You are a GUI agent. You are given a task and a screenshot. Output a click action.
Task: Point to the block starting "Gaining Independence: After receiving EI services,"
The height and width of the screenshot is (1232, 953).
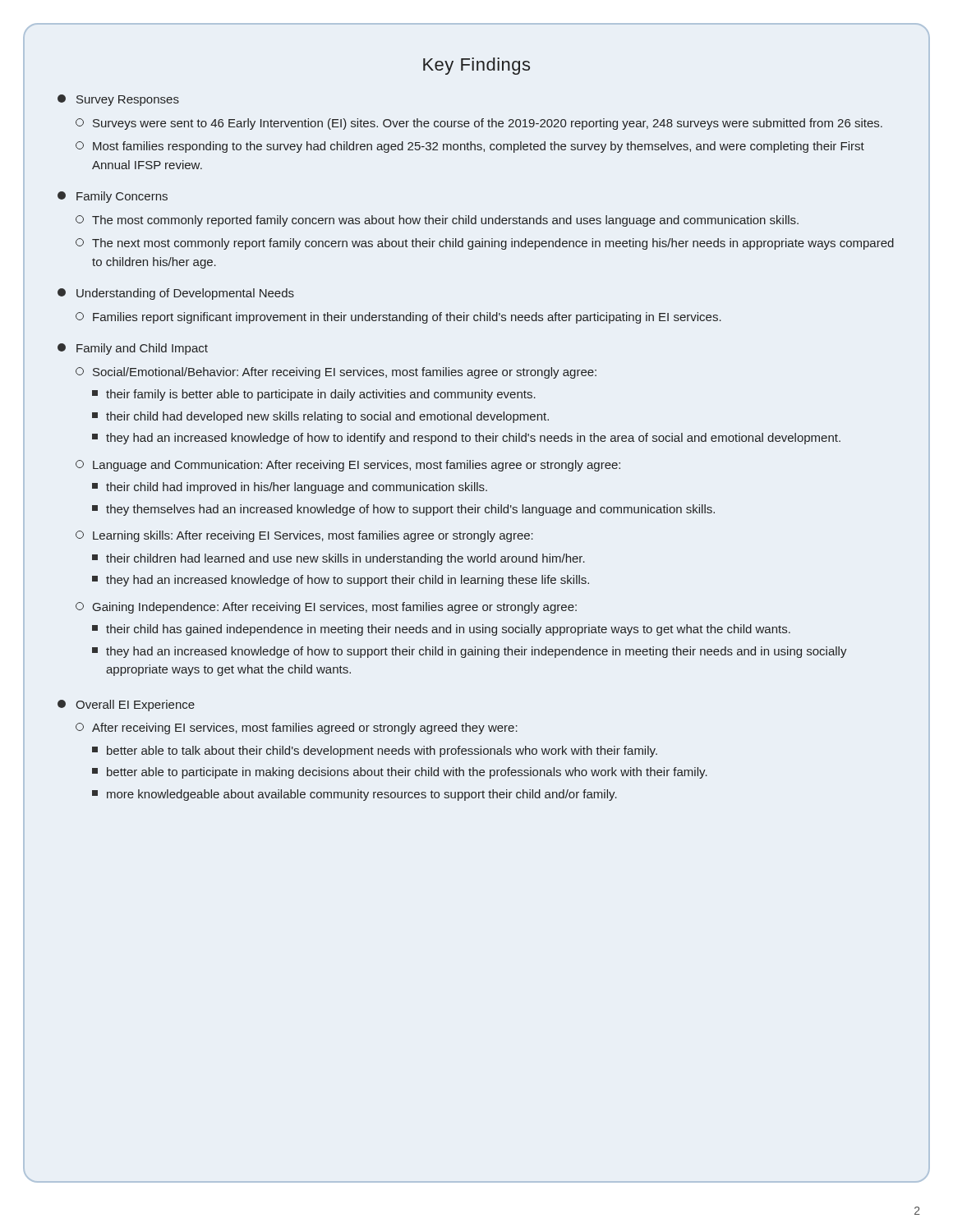point(335,606)
